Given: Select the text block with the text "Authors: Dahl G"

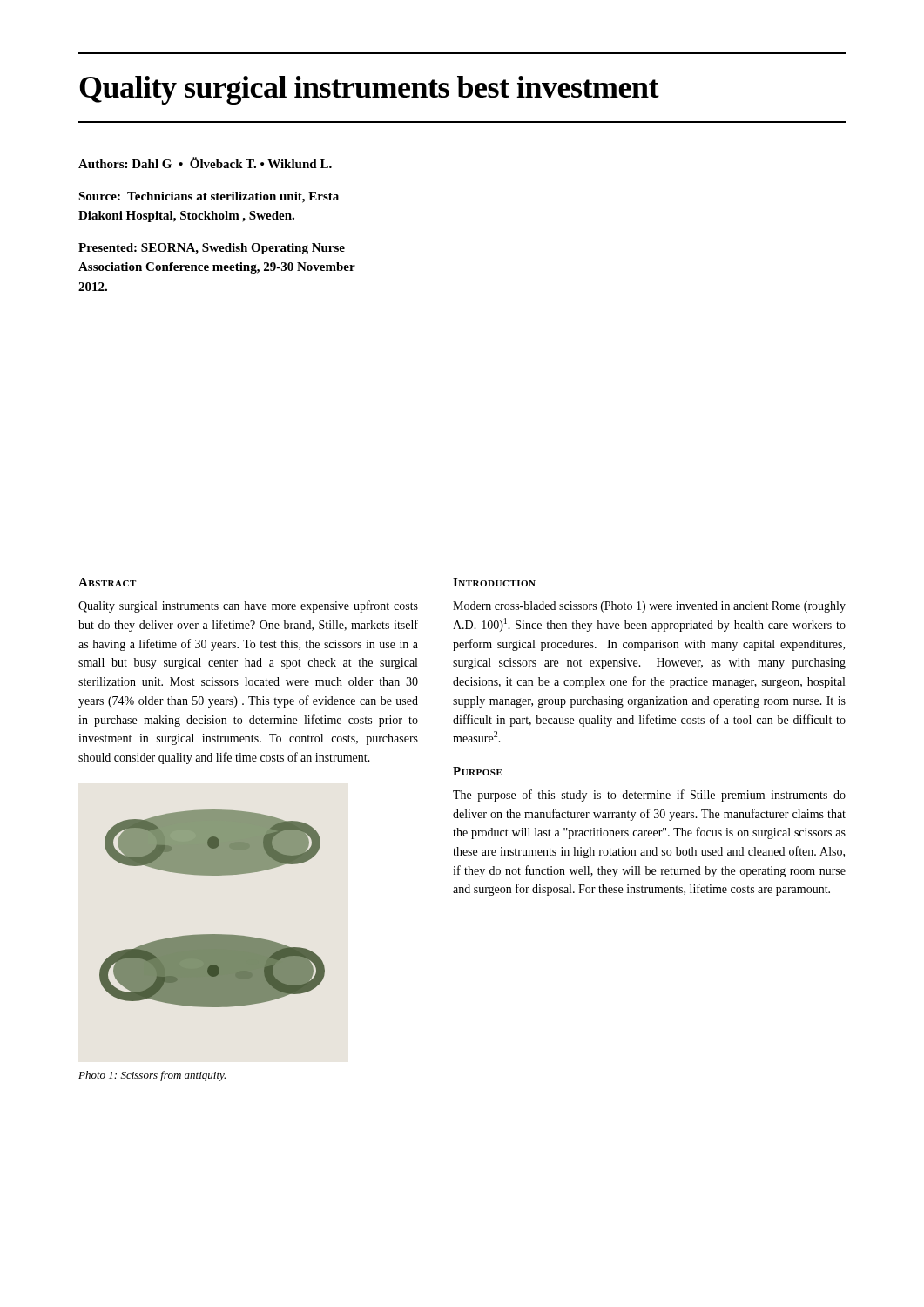Looking at the screenshot, I should (x=205, y=164).
